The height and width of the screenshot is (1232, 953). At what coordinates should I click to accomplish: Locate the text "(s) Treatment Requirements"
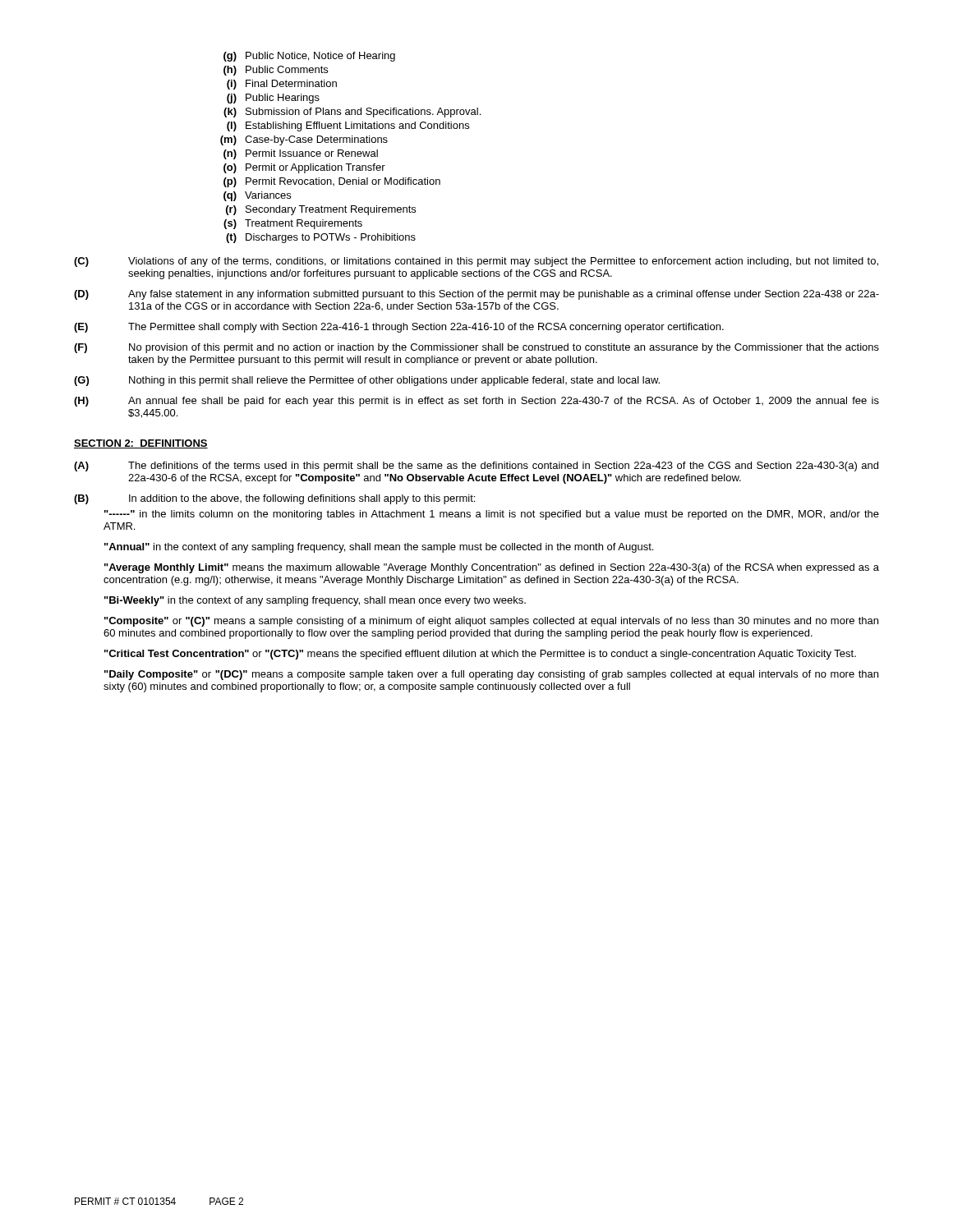click(293, 224)
